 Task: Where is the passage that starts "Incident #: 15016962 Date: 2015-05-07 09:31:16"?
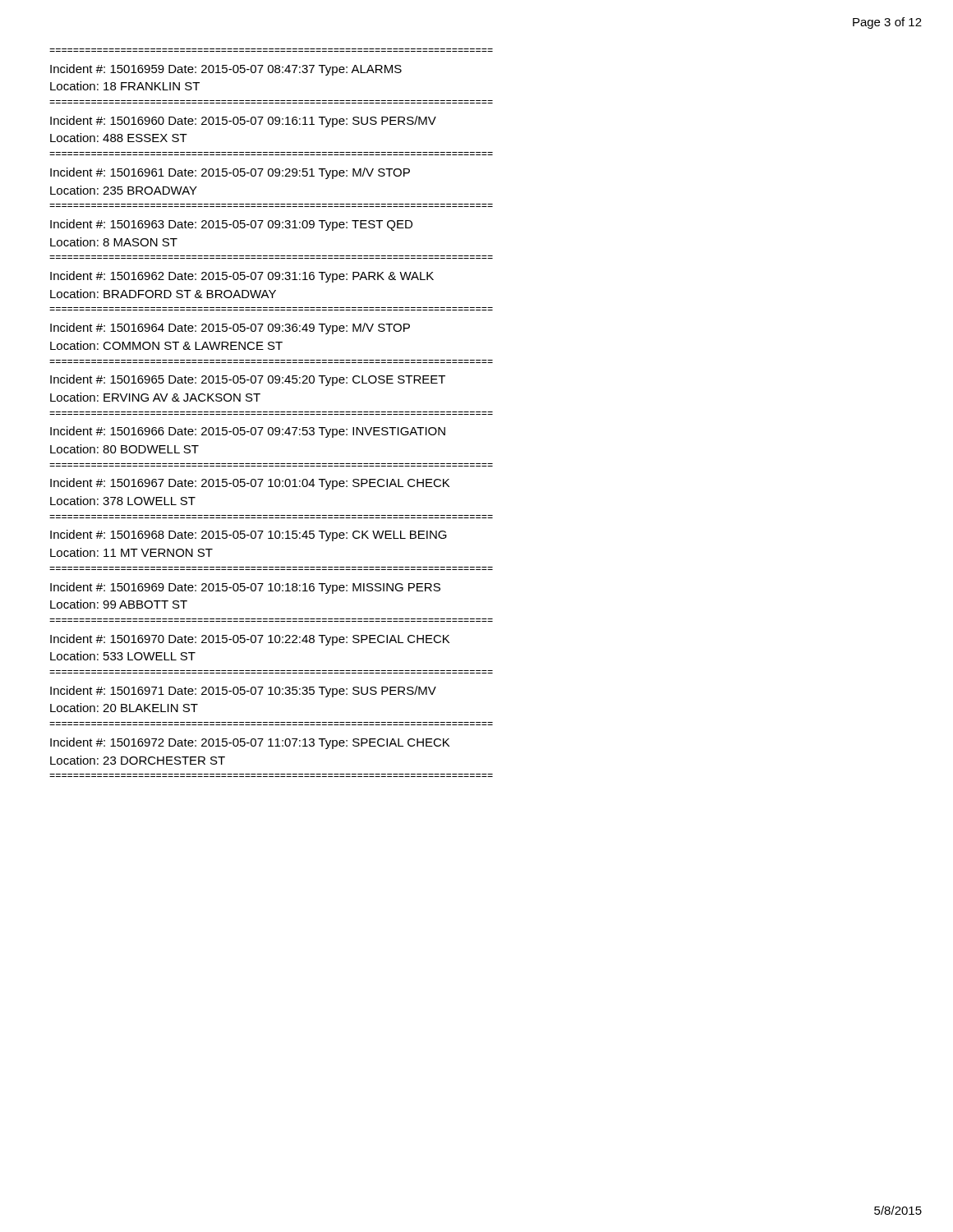click(242, 277)
